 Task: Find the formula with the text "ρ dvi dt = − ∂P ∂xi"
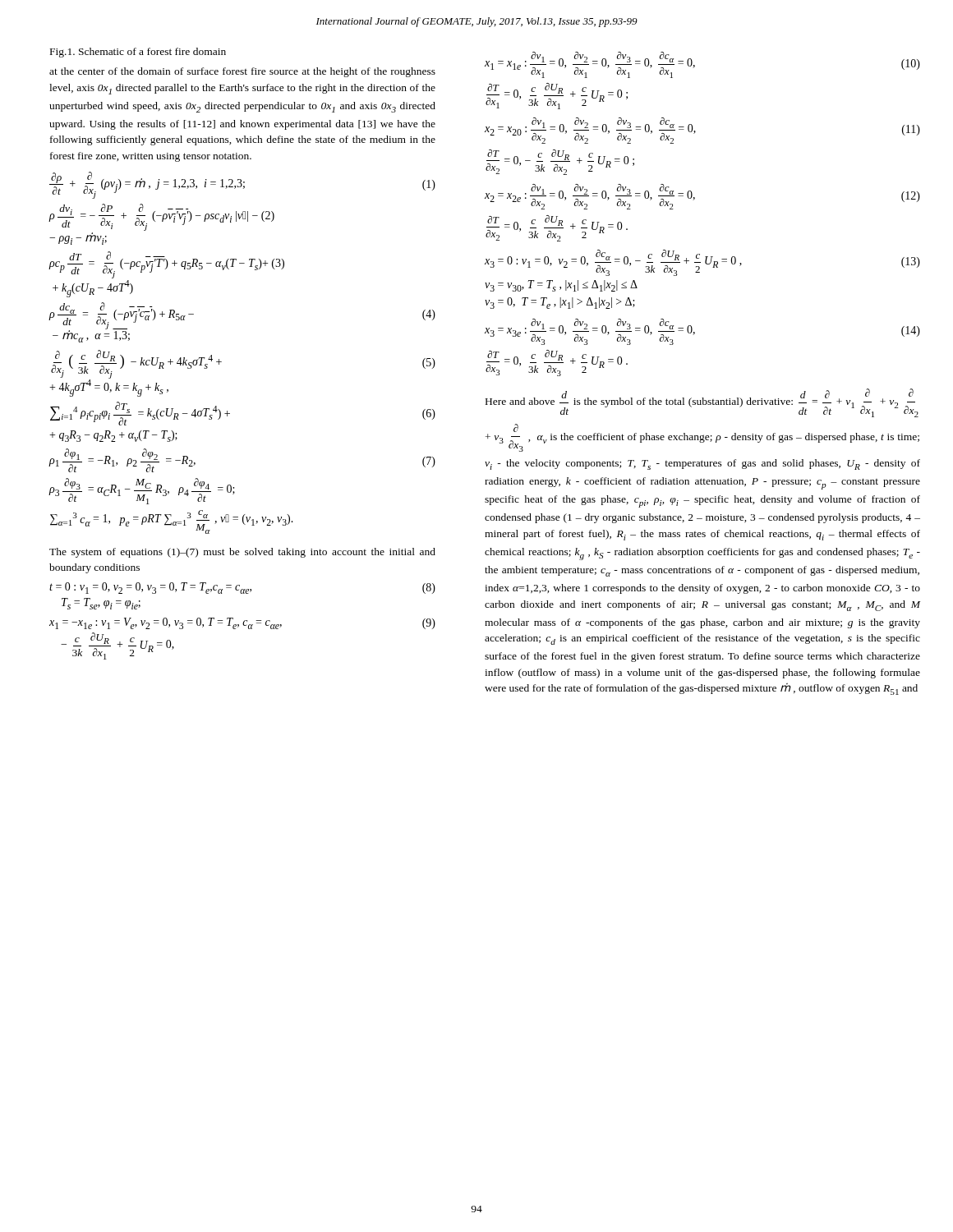[x=242, y=224]
